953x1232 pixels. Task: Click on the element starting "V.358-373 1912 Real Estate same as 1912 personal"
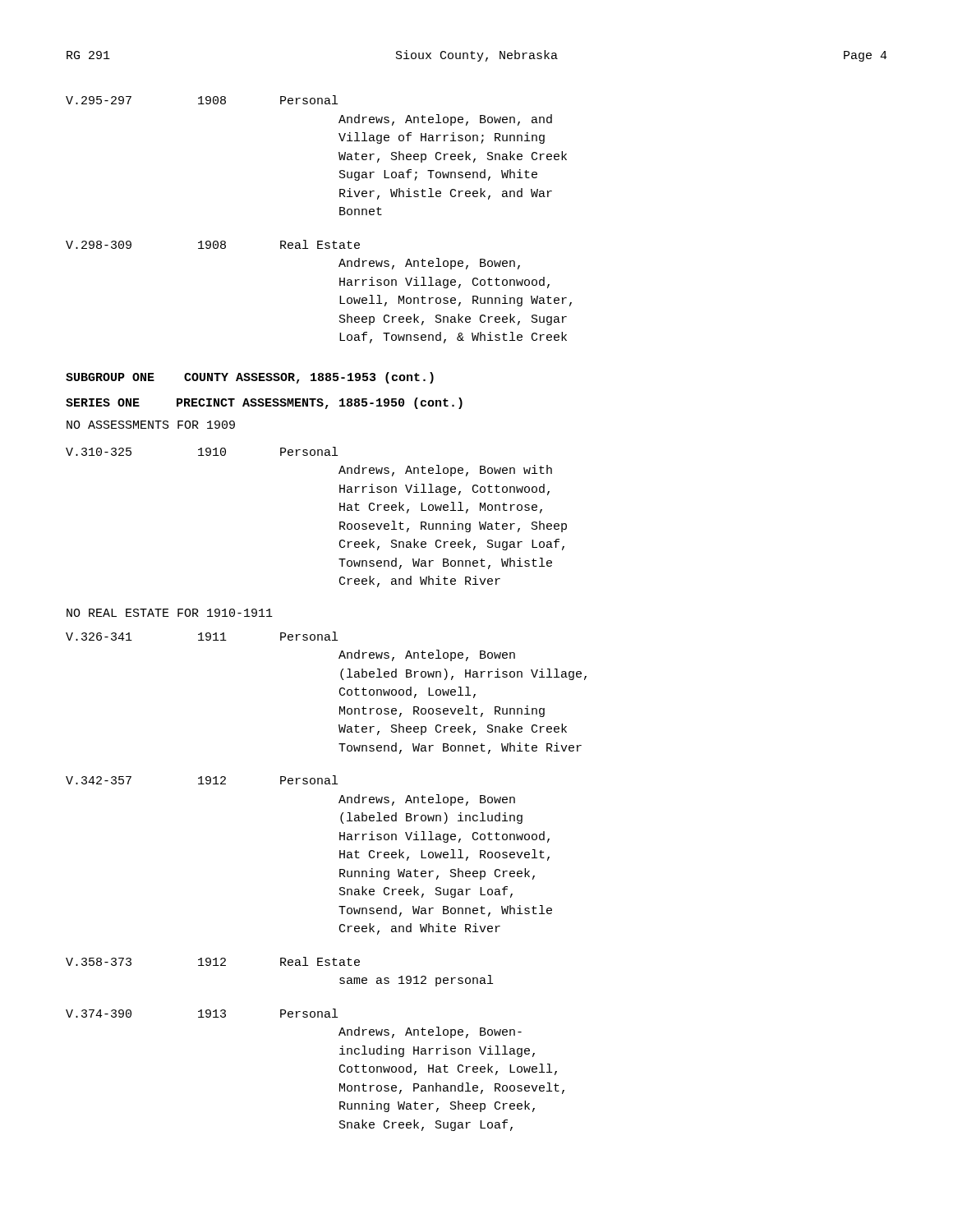tap(476, 972)
